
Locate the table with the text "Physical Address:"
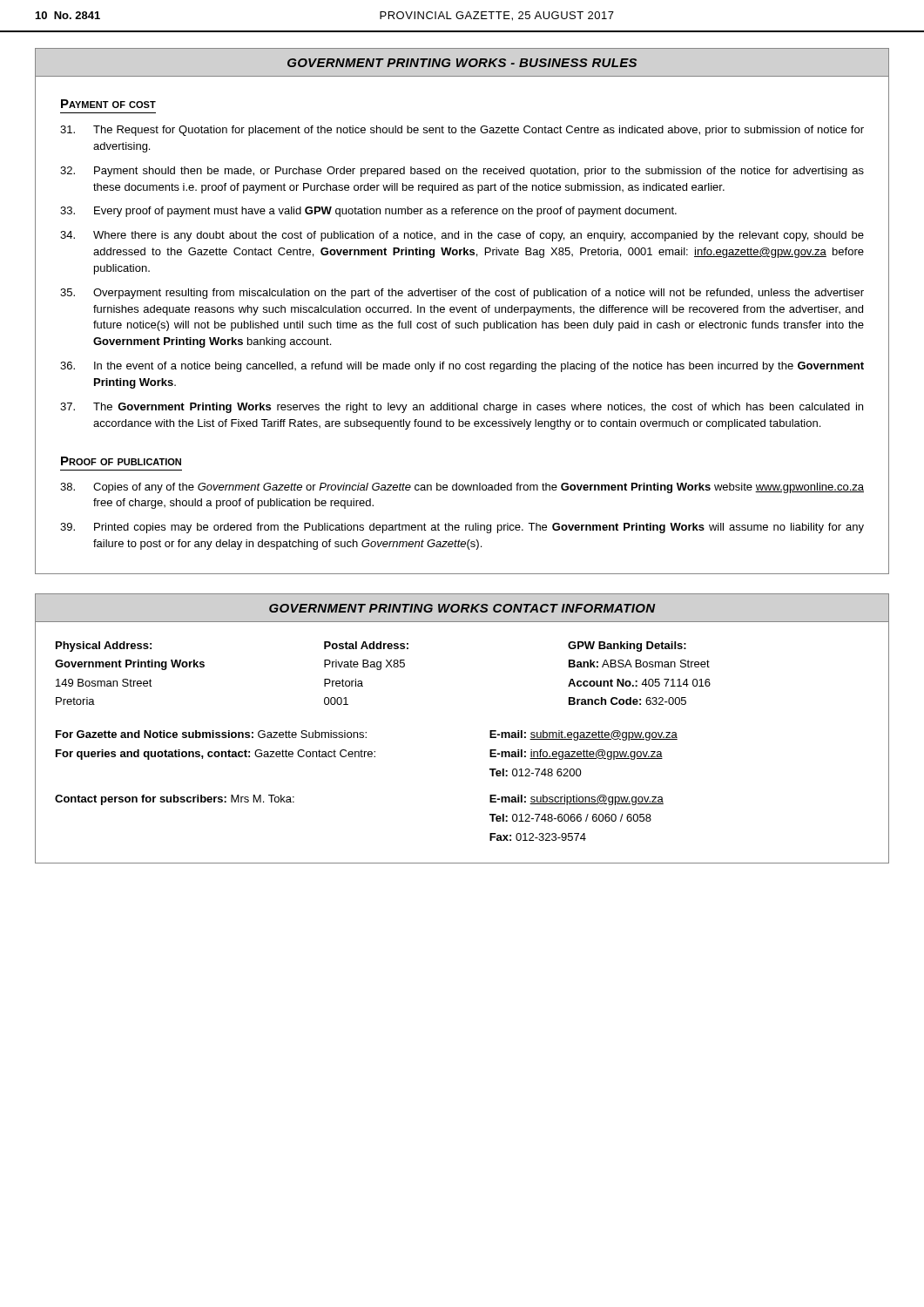(462, 673)
